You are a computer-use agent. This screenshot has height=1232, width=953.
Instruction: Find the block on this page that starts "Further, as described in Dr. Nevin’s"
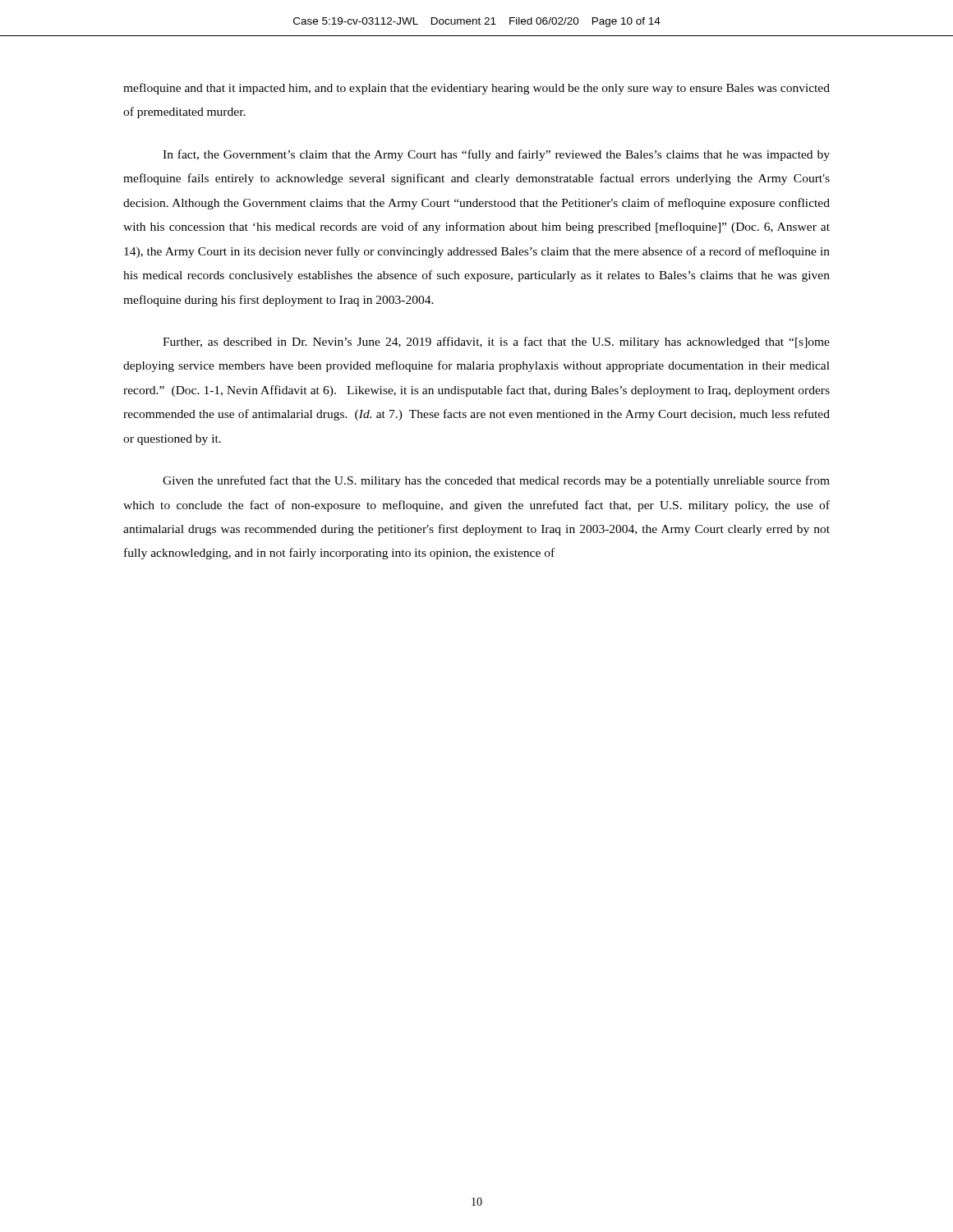[476, 390]
